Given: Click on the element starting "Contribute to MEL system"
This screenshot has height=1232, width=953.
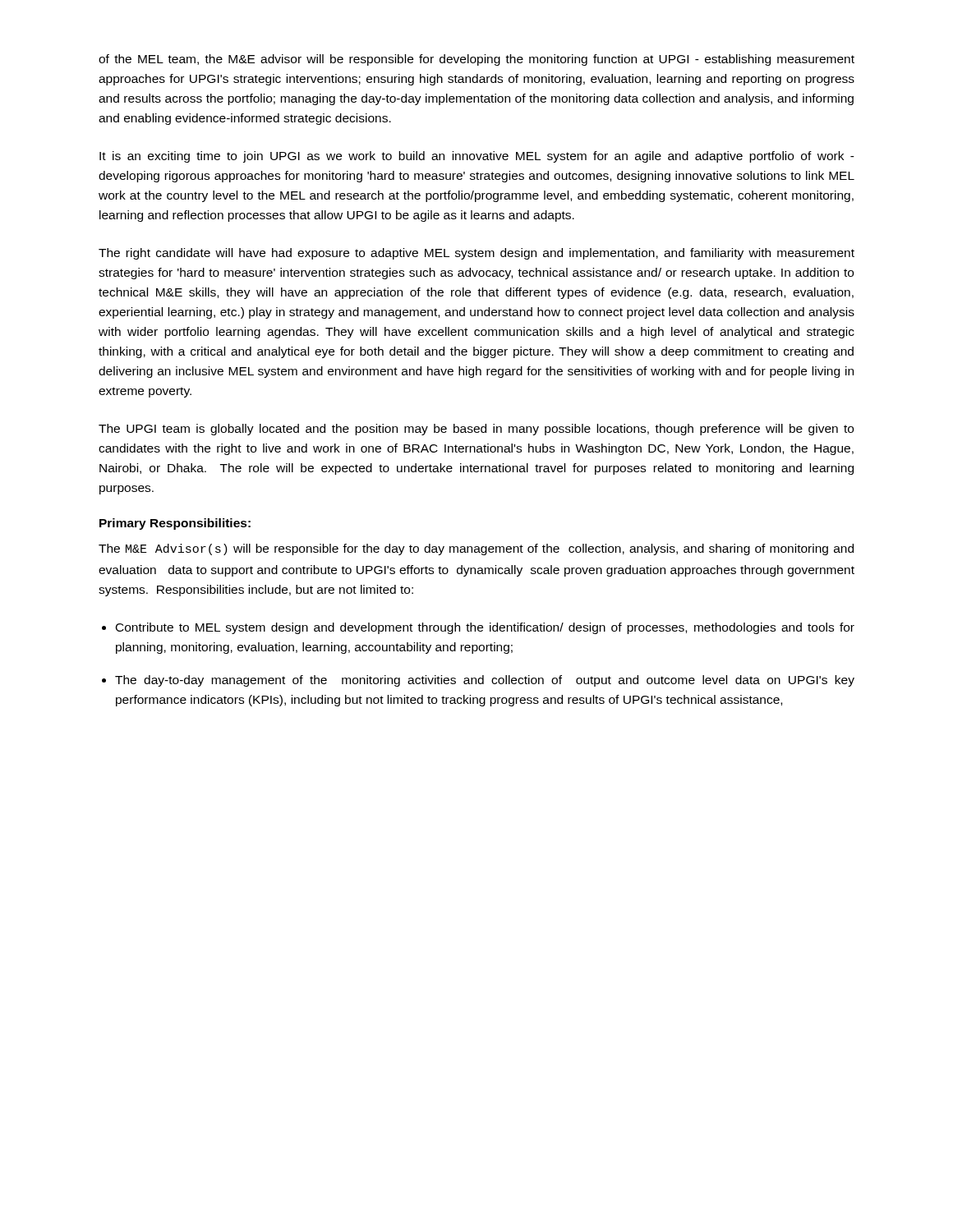Looking at the screenshot, I should click(485, 637).
